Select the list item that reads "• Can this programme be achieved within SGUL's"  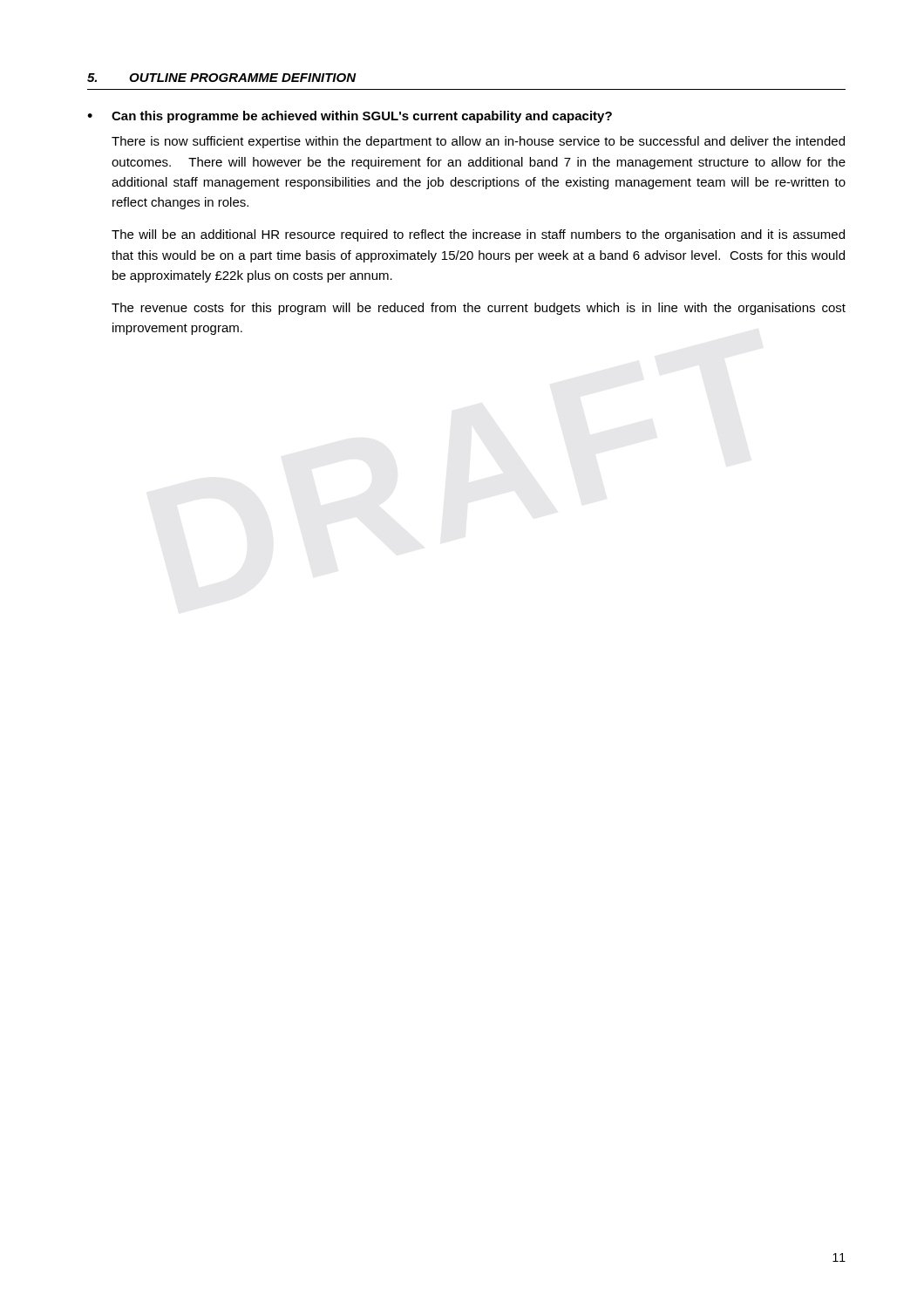(x=466, y=228)
